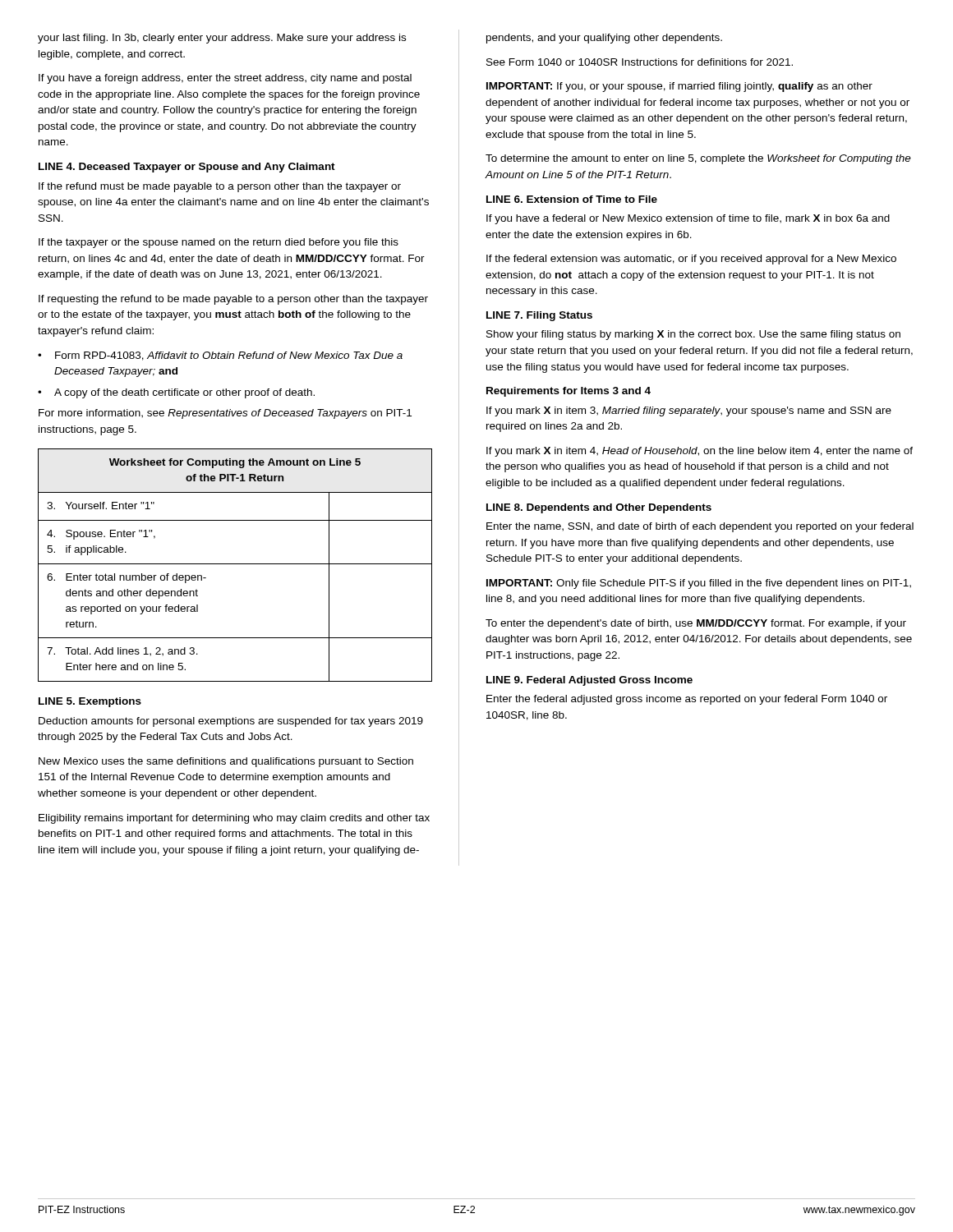
Task: Click on the list item containing "• Form RPD-41083, Affidavit to Obtain"
Action: coord(235,363)
